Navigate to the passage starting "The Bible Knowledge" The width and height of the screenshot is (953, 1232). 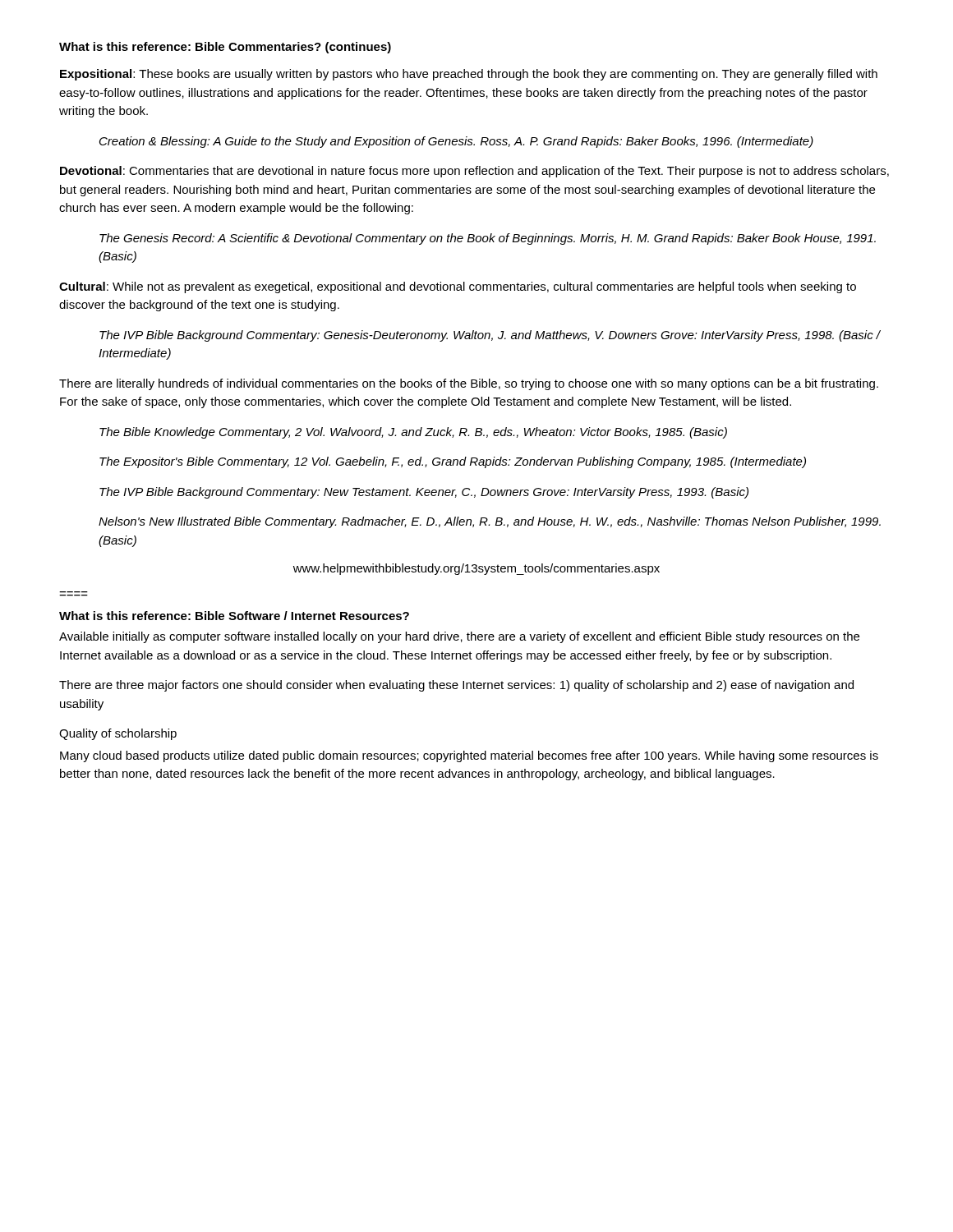click(413, 431)
